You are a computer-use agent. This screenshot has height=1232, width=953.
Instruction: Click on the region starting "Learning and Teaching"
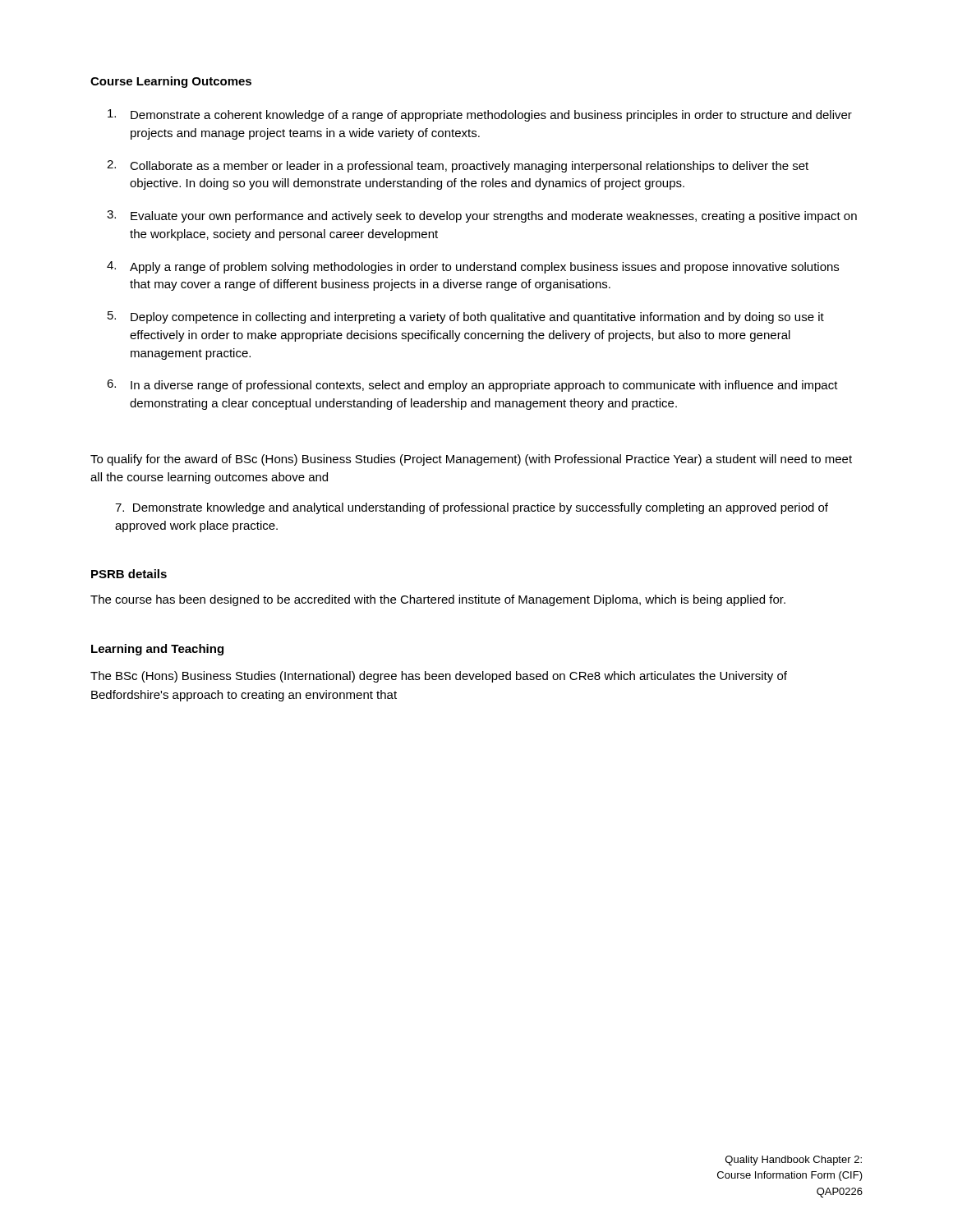(157, 649)
